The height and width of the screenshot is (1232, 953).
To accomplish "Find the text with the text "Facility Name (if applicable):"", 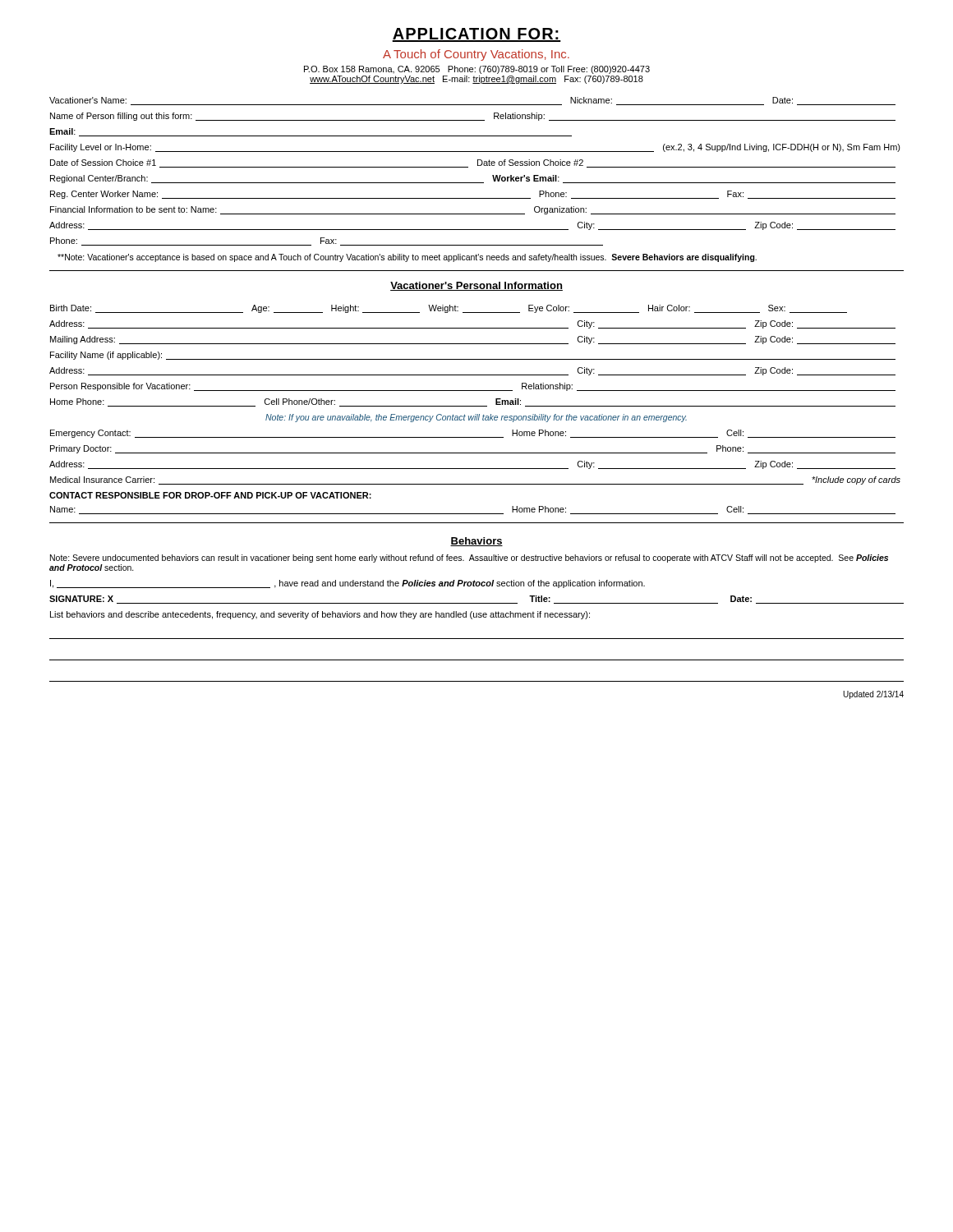I will (x=472, y=355).
